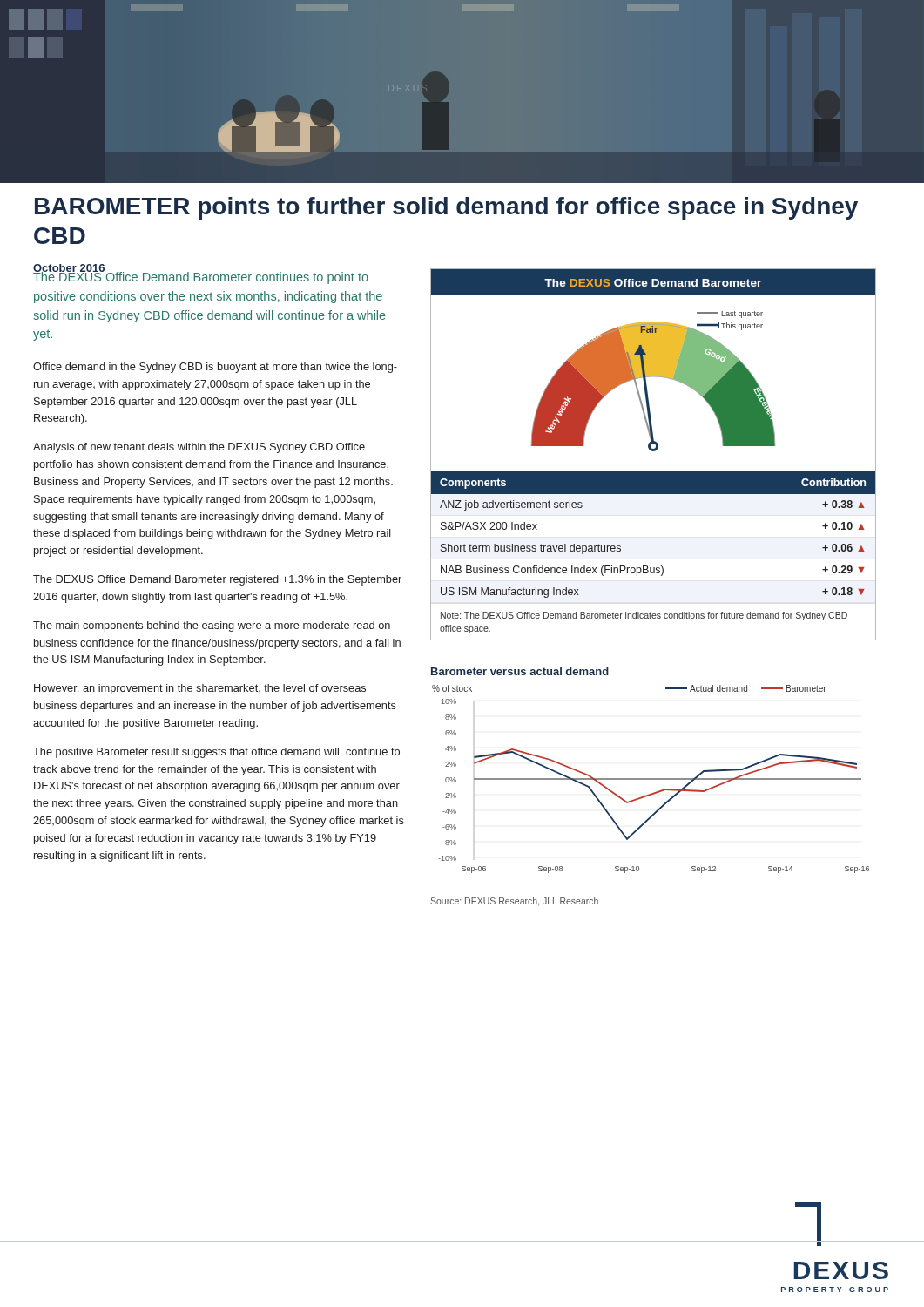This screenshot has height=1307, width=924.
Task: Click the passage that begins "Office demand in the"
Action: 215,392
